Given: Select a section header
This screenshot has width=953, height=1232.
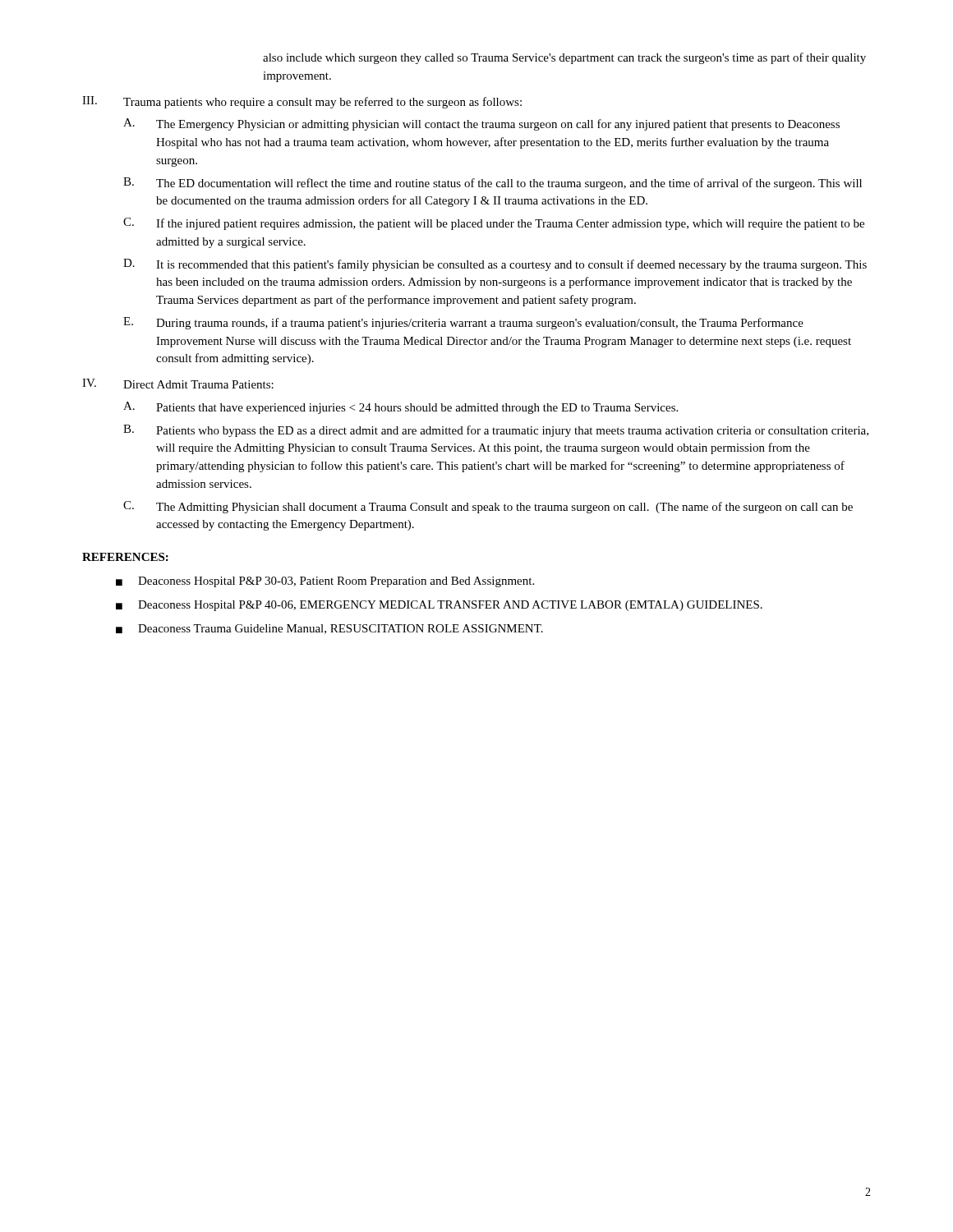Looking at the screenshot, I should coord(126,557).
